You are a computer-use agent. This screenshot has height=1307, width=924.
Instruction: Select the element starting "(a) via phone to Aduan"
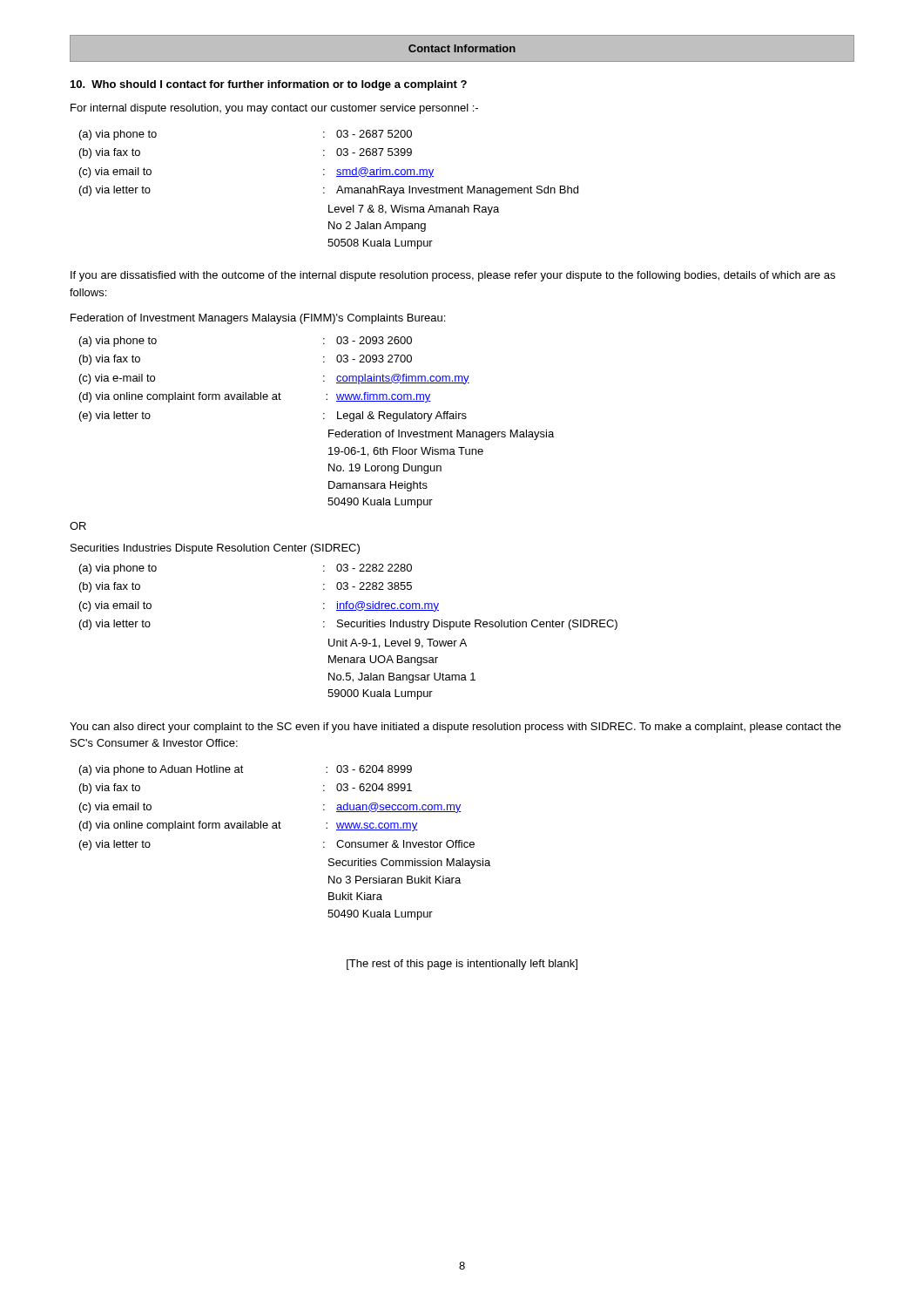(246, 770)
